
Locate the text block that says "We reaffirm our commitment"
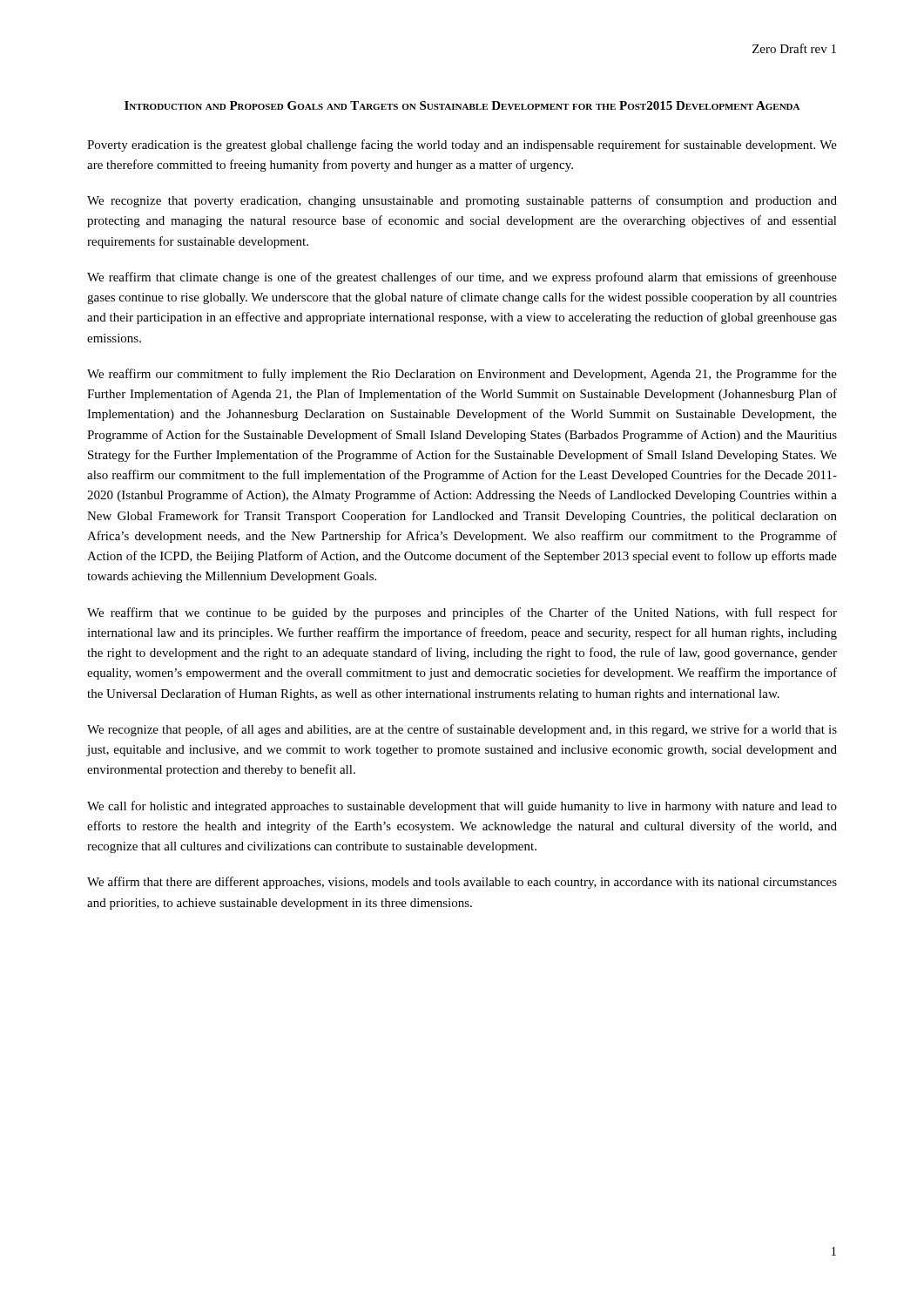[x=462, y=475]
